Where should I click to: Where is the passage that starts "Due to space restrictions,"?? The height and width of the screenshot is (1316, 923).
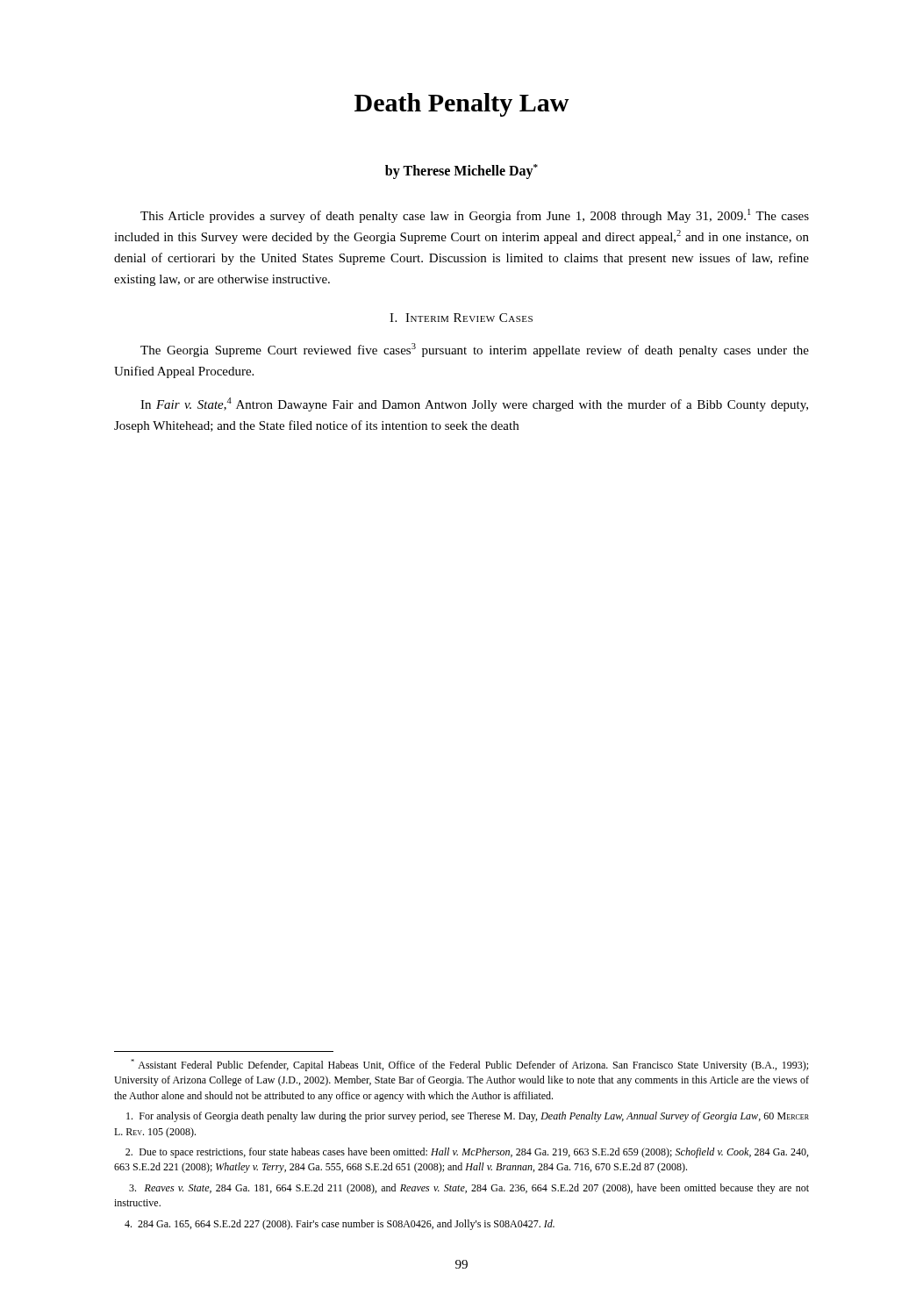[x=462, y=1160]
